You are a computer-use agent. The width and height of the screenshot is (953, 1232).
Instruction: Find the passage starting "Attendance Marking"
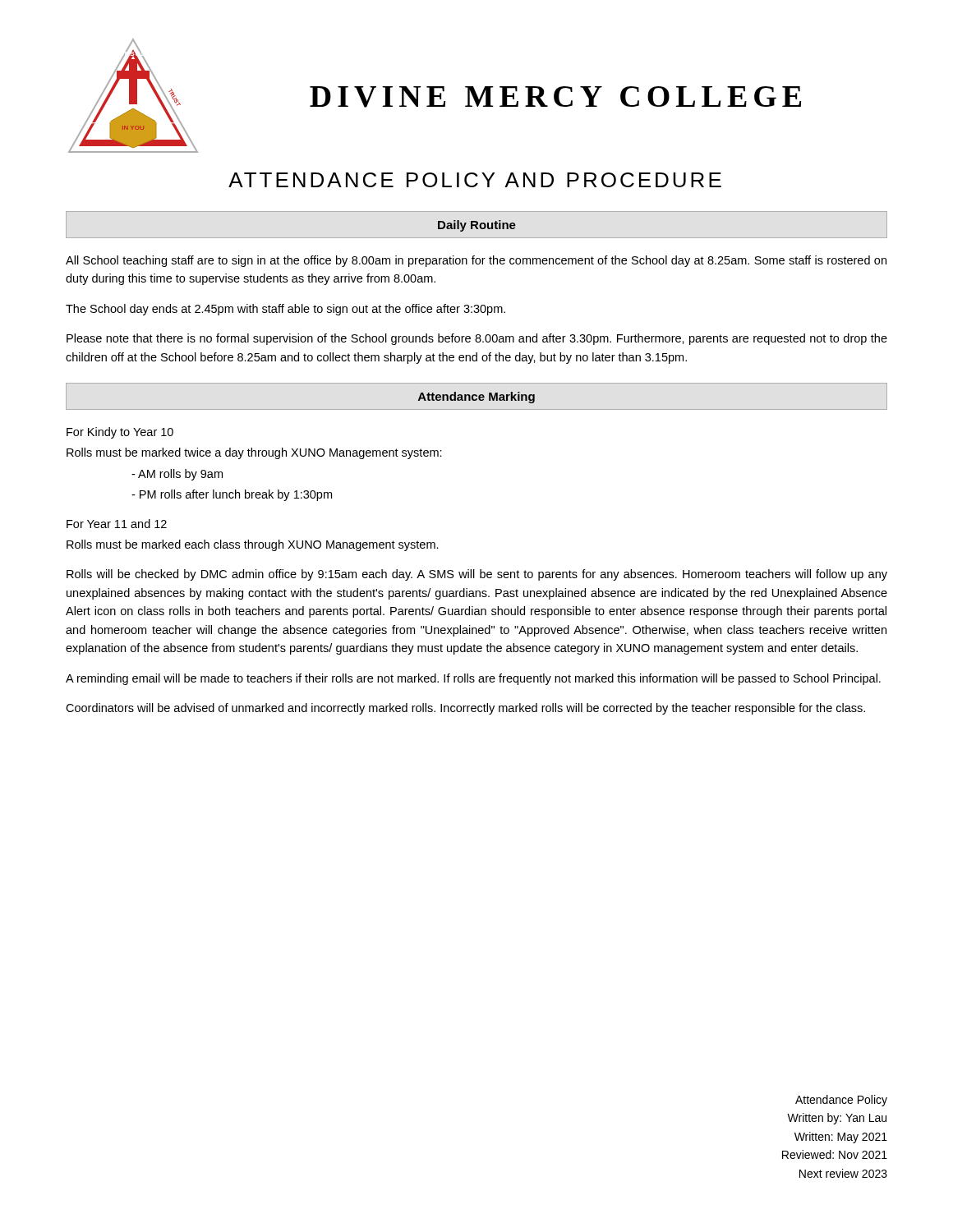click(476, 397)
